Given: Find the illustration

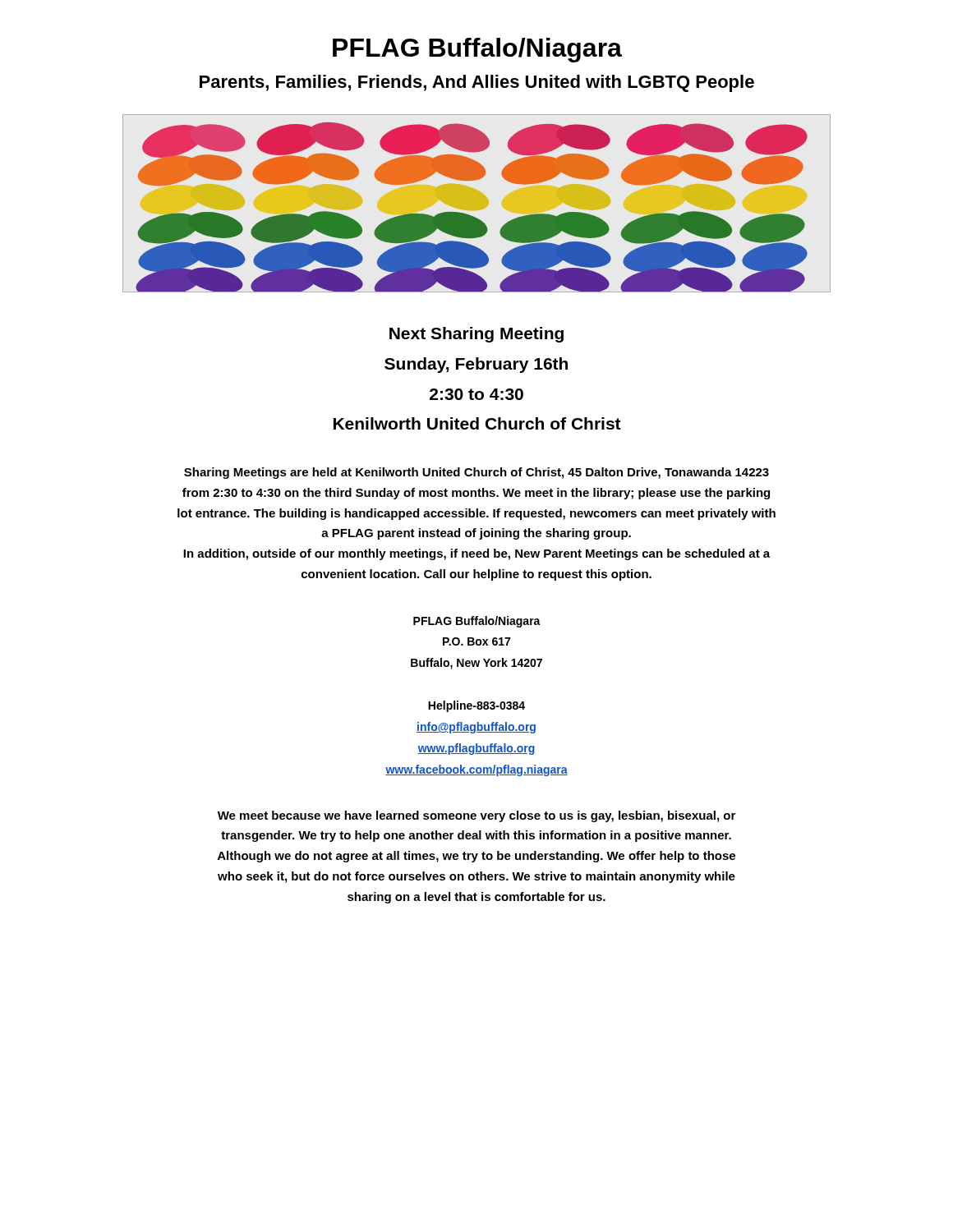Looking at the screenshot, I should point(476,203).
